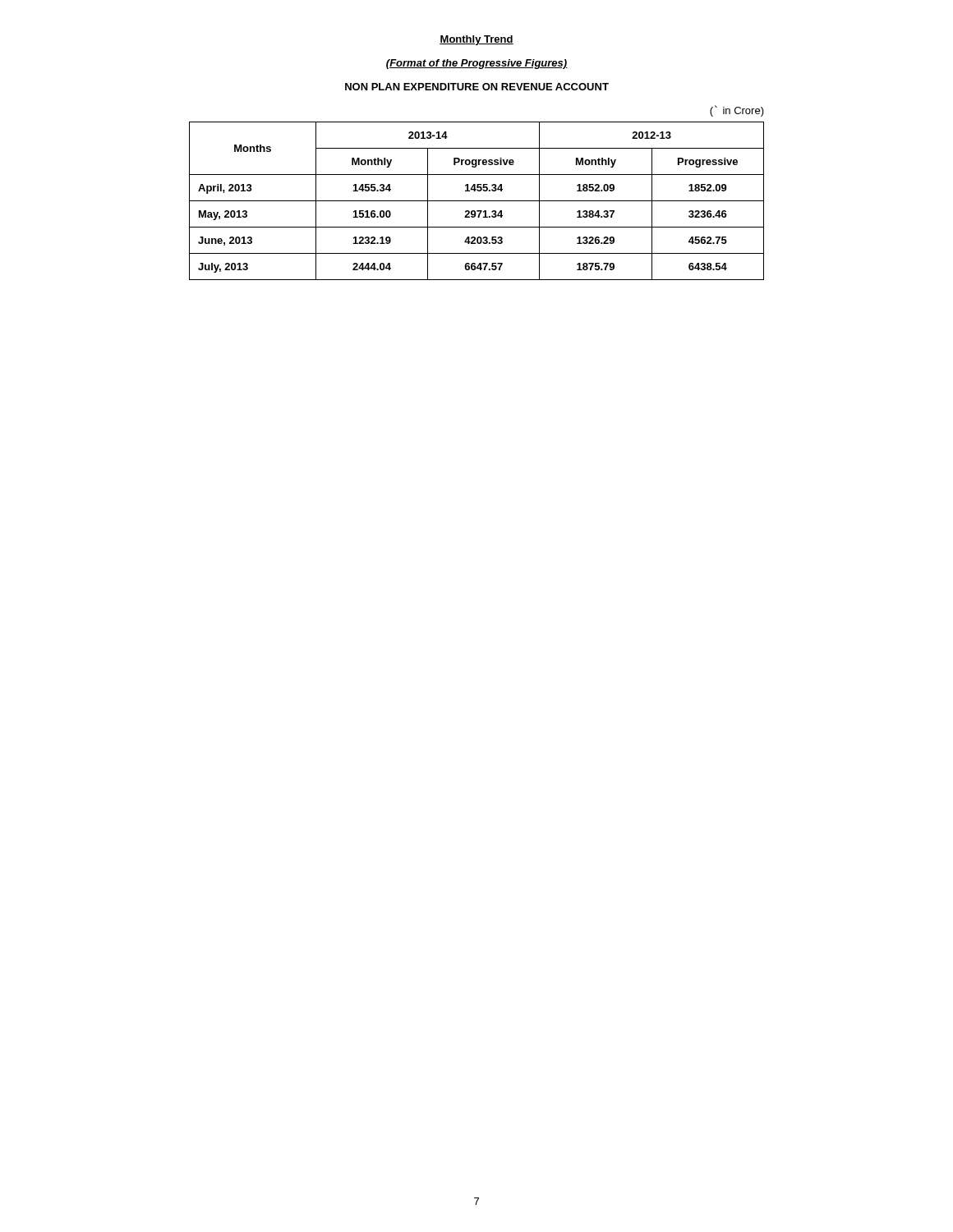953x1232 pixels.
Task: Click on the title that reads "Monthly Trend"
Action: coord(476,39)
